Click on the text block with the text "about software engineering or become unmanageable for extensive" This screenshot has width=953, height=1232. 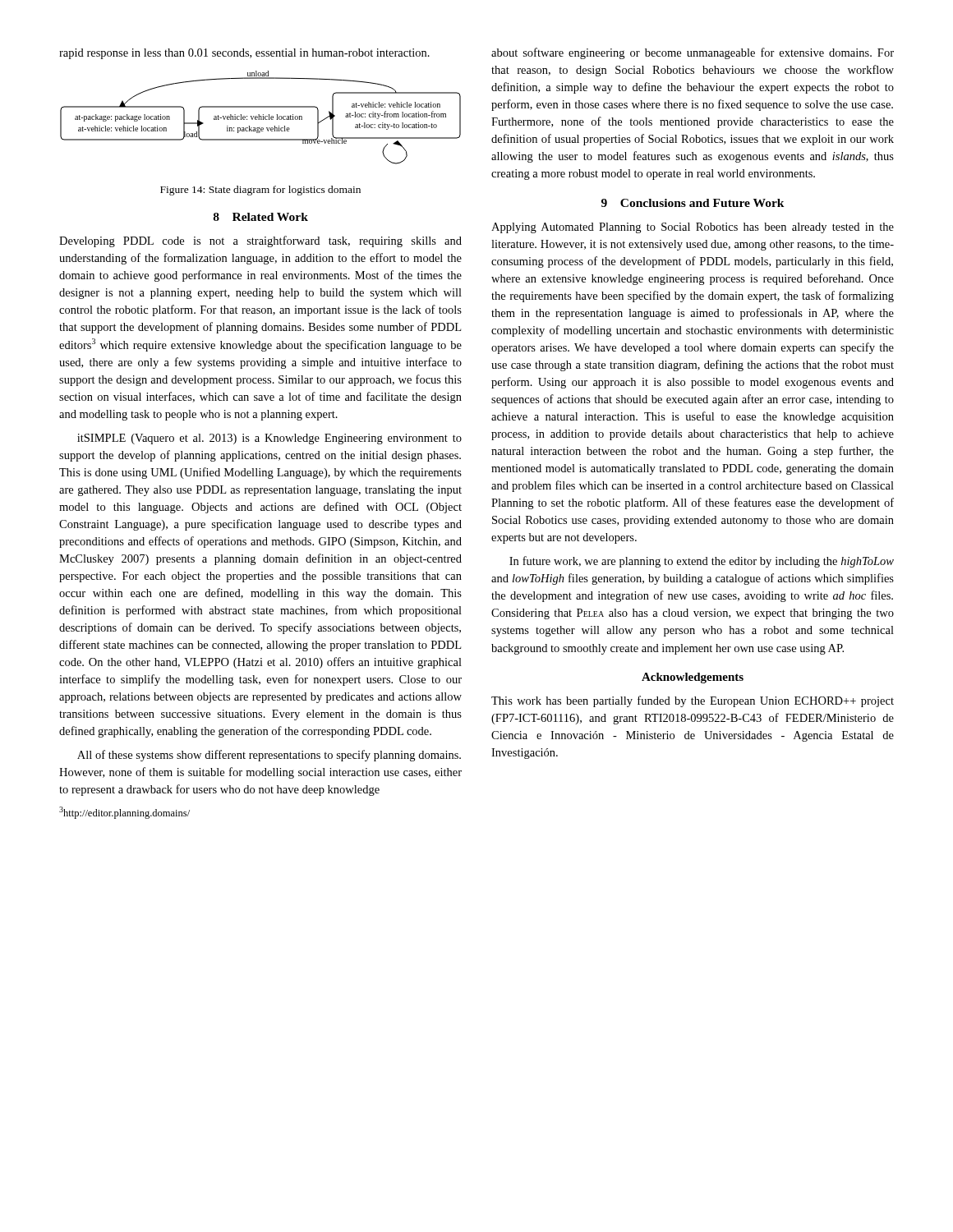pyautogui.click(x=693, y=113)
